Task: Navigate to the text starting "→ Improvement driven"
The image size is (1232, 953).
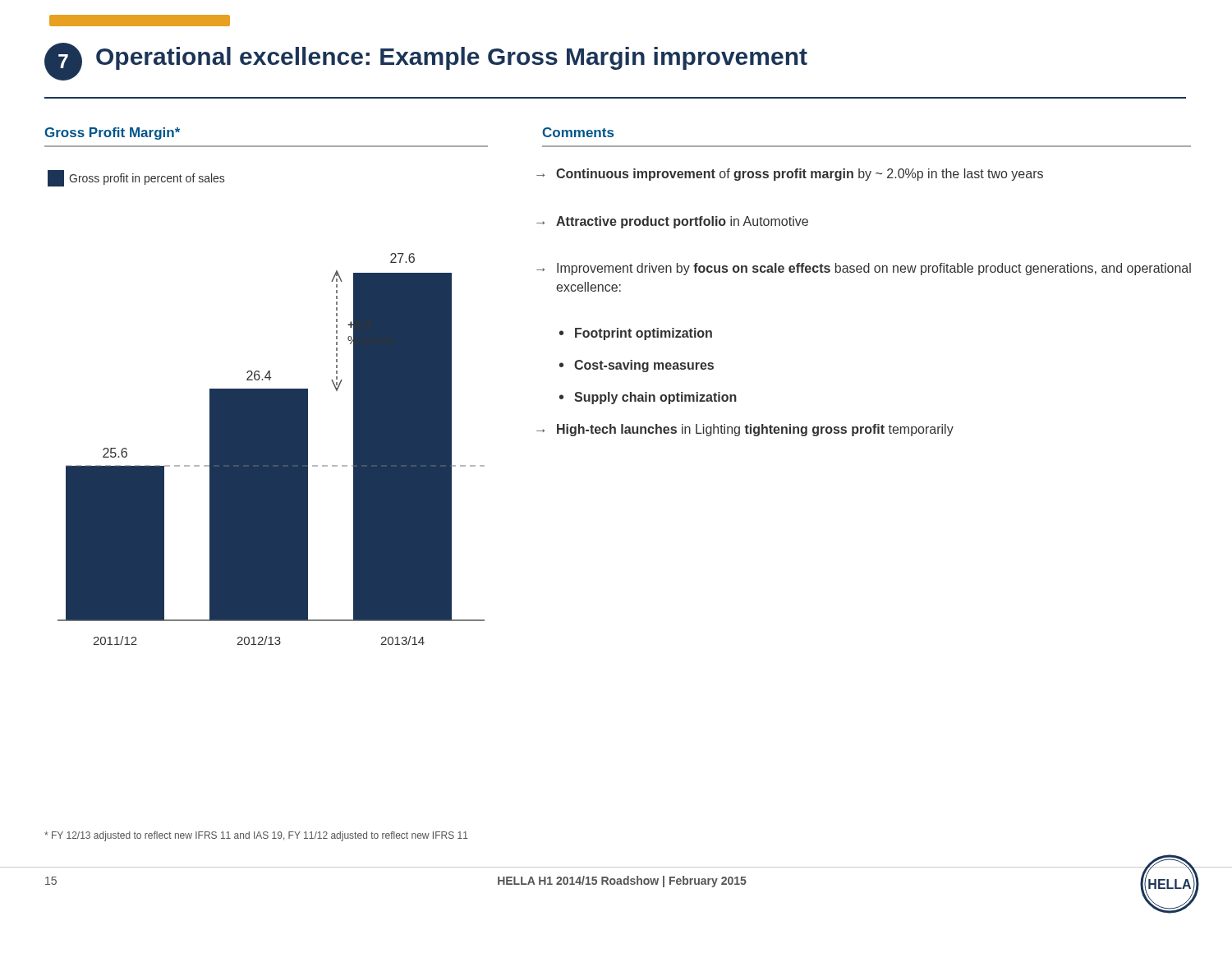Action: coord(866,278)
